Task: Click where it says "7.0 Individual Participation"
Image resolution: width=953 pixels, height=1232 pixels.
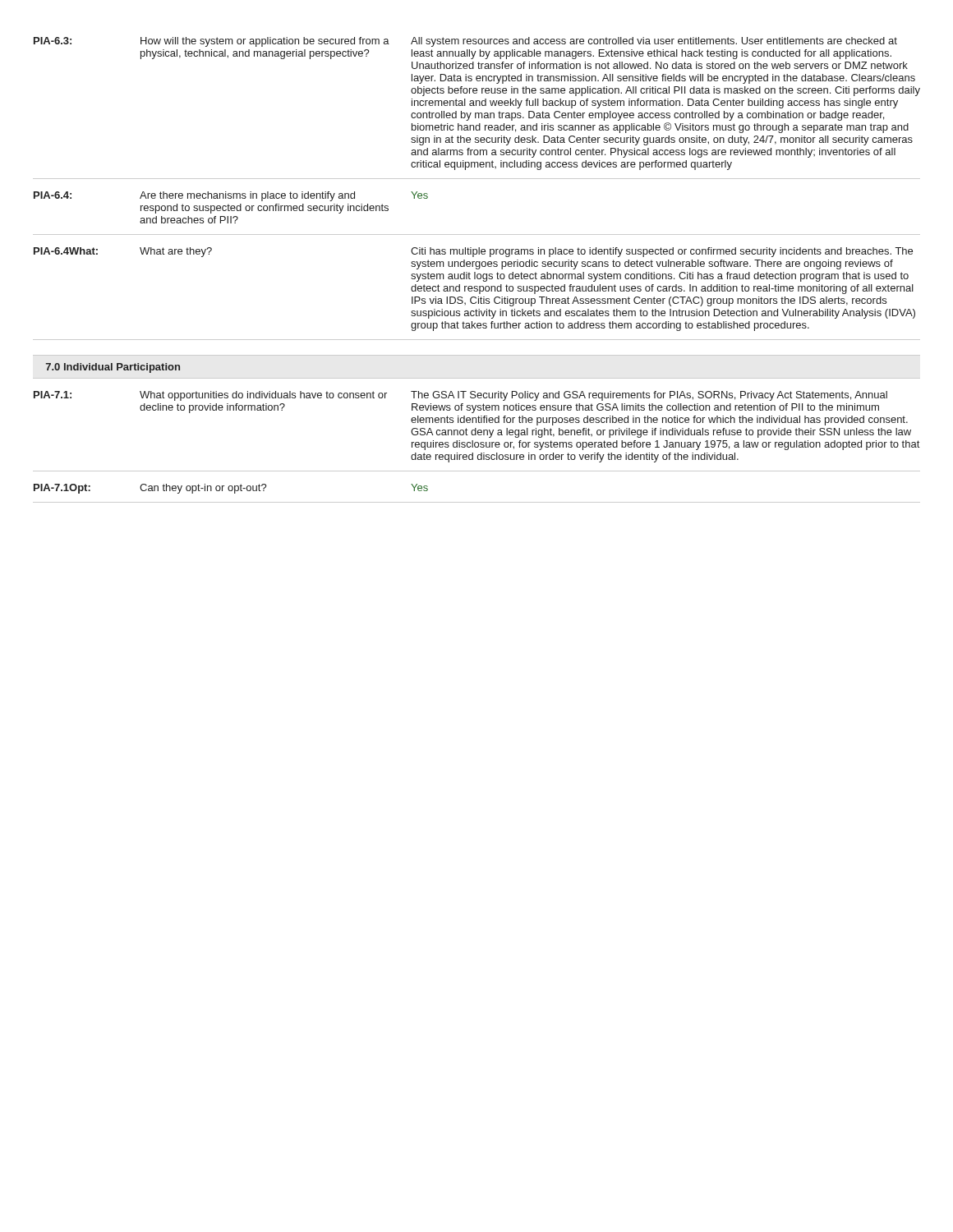Action: click(x=110, y=367)
